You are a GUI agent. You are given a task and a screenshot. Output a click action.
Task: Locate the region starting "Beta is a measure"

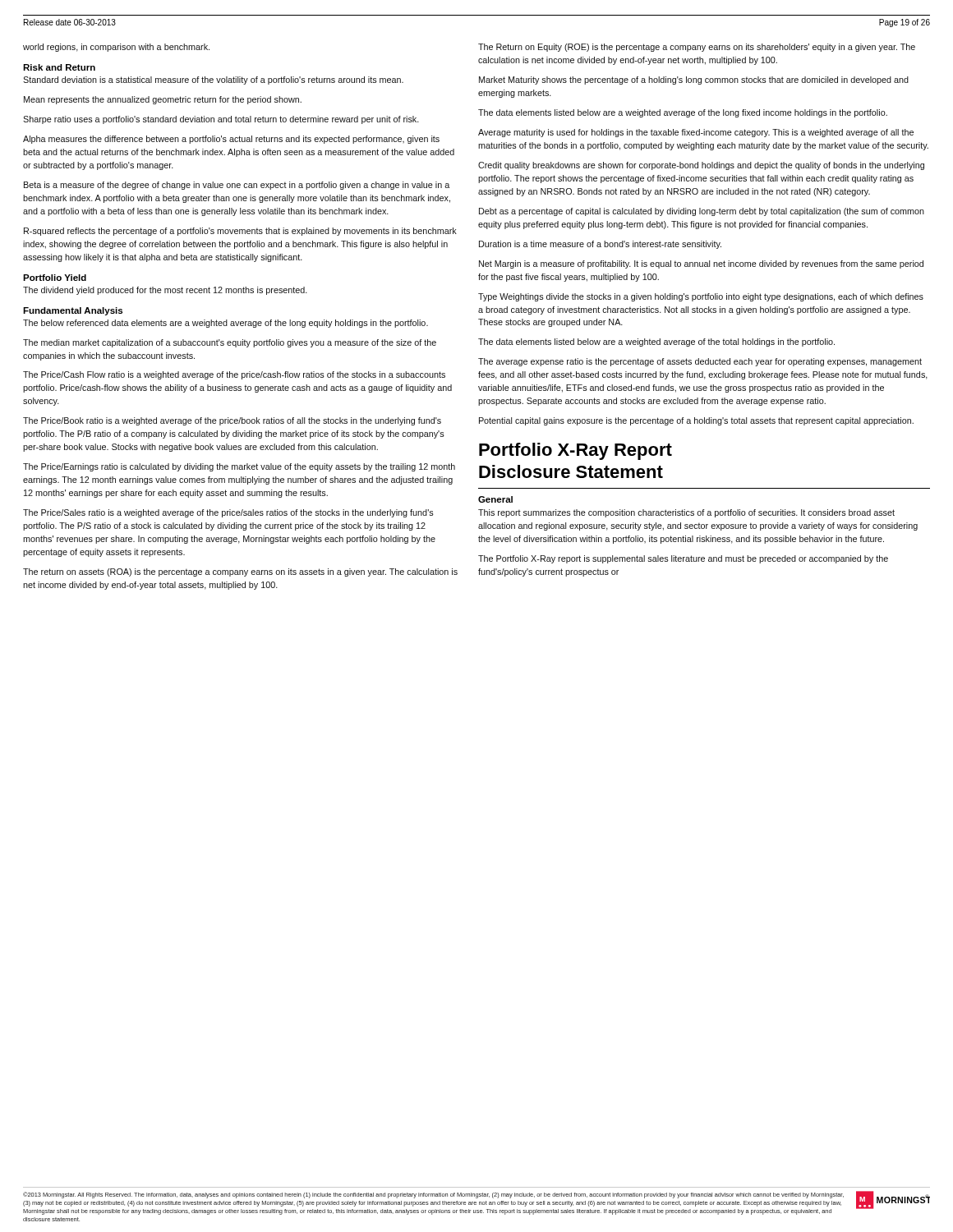237,198
